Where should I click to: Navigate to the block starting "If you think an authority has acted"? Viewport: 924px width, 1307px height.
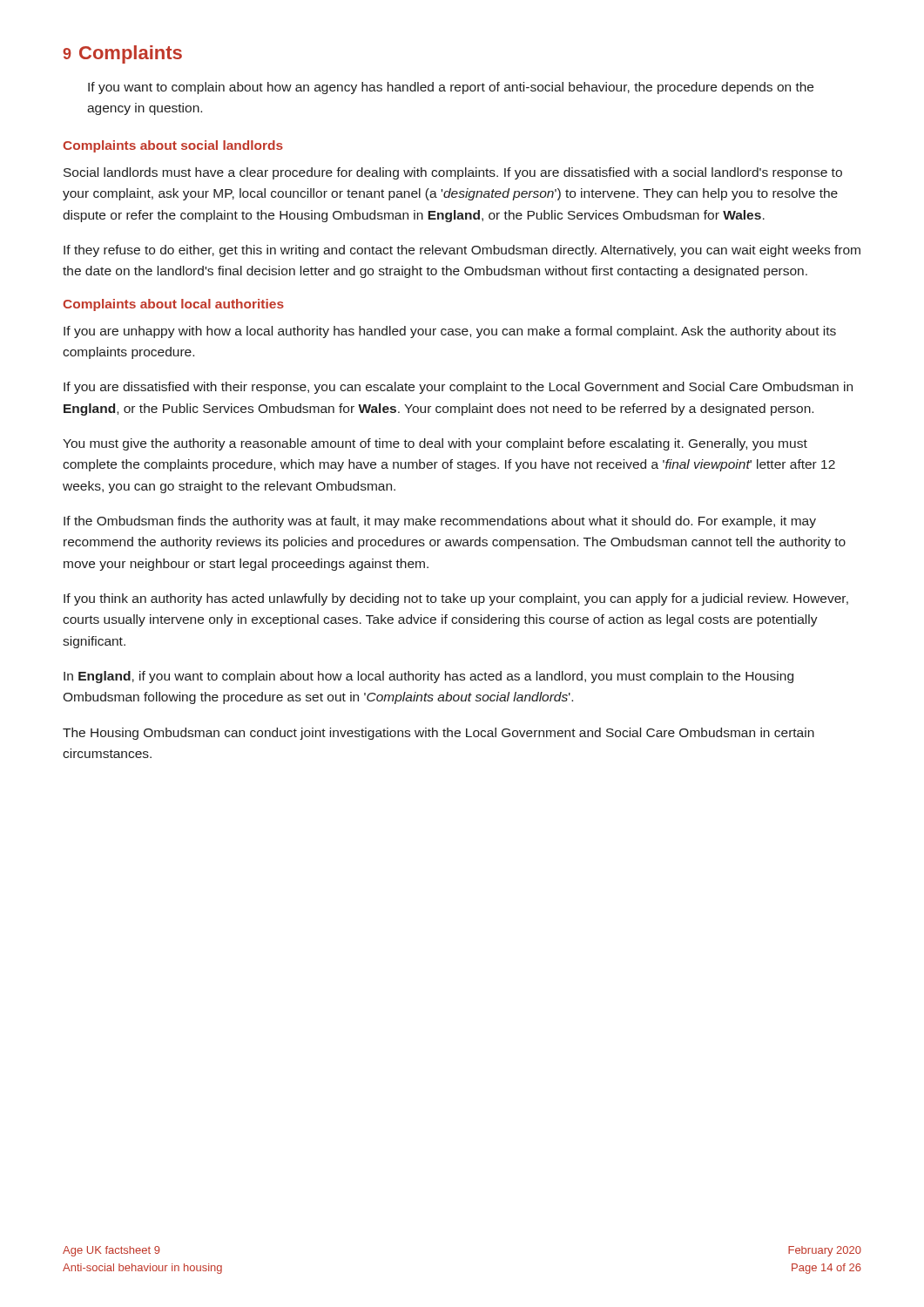tap(456, 619)
